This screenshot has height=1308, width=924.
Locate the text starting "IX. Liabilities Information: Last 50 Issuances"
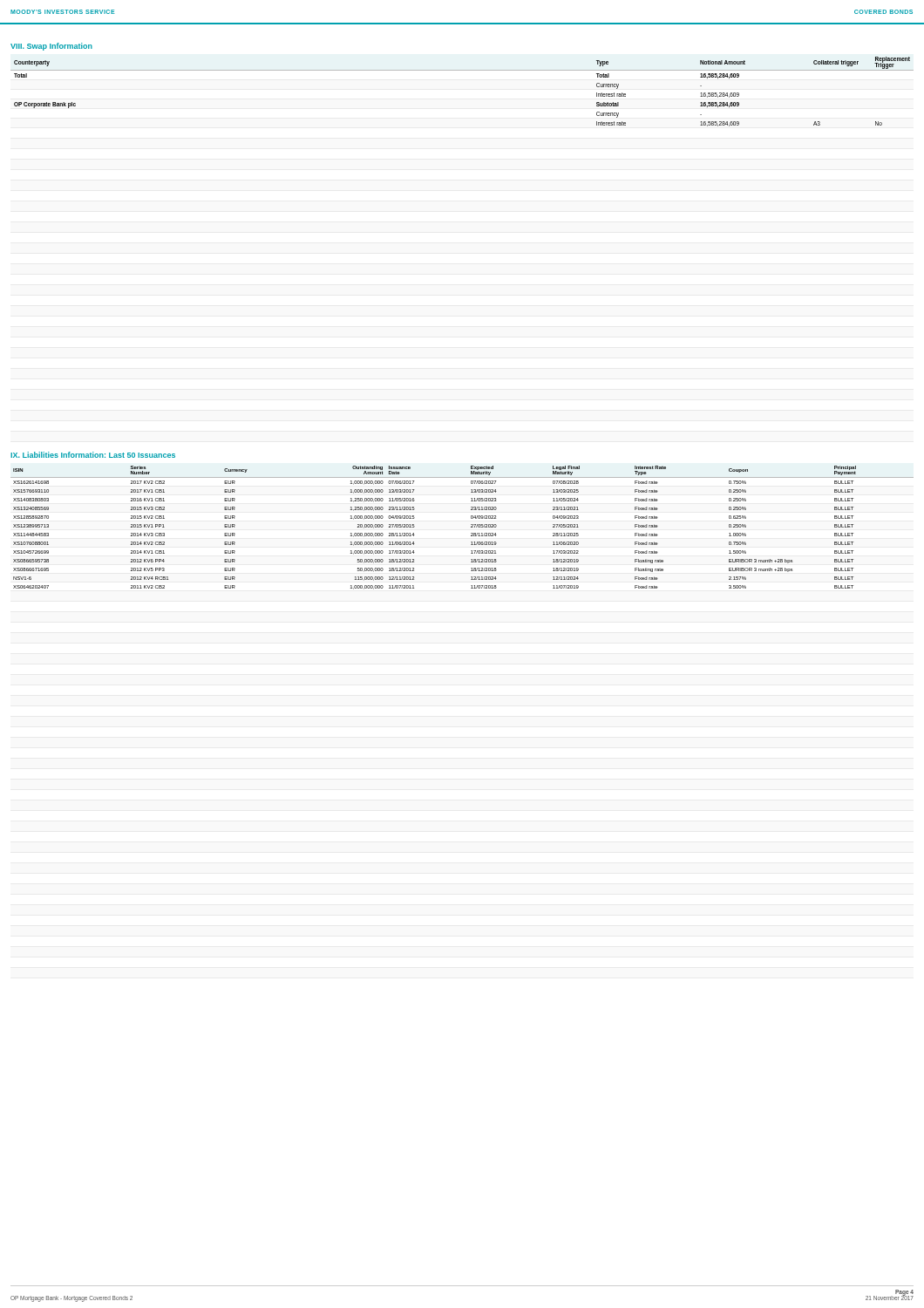point(93,455)
